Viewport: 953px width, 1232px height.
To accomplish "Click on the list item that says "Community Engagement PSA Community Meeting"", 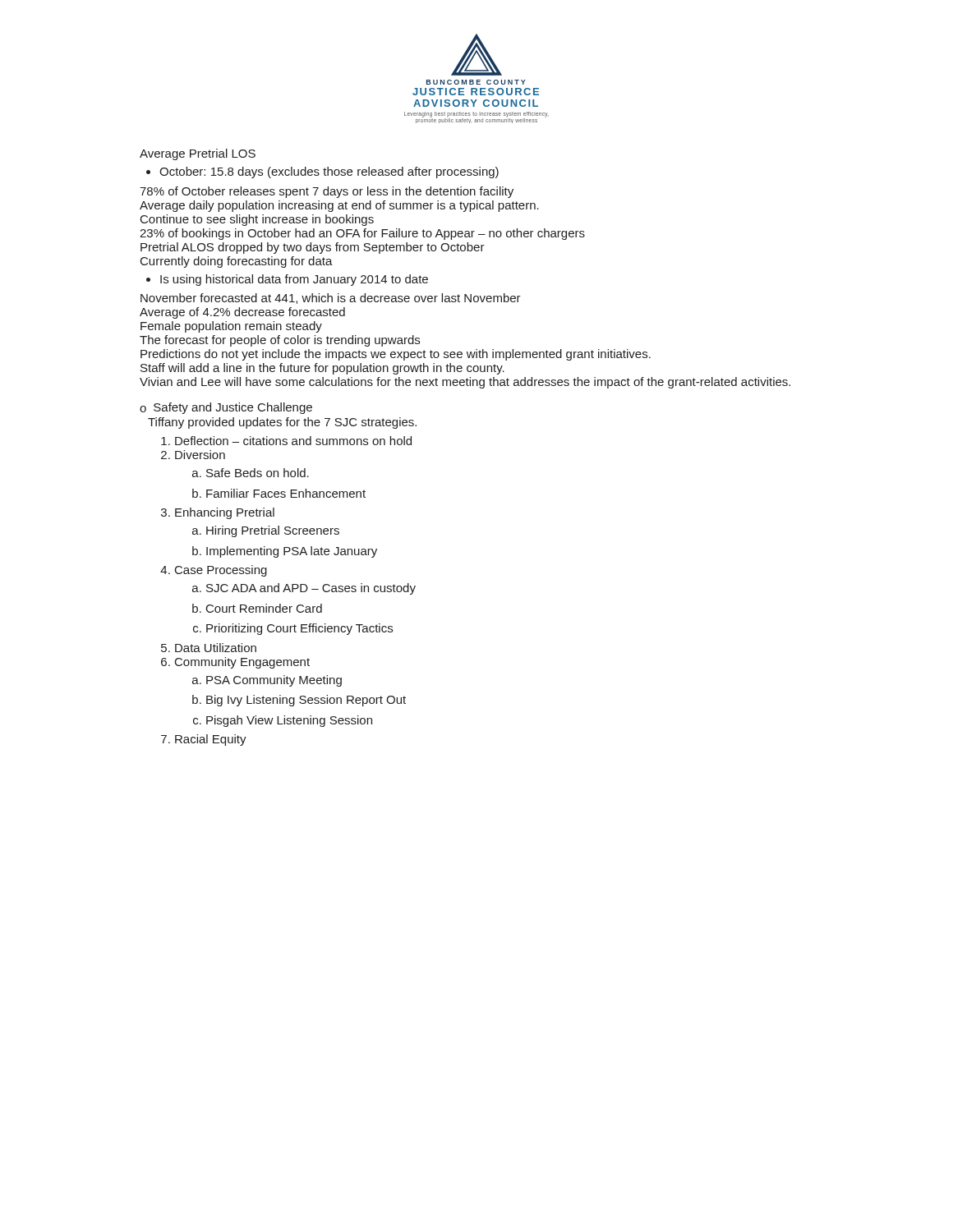I will (242, 663).
